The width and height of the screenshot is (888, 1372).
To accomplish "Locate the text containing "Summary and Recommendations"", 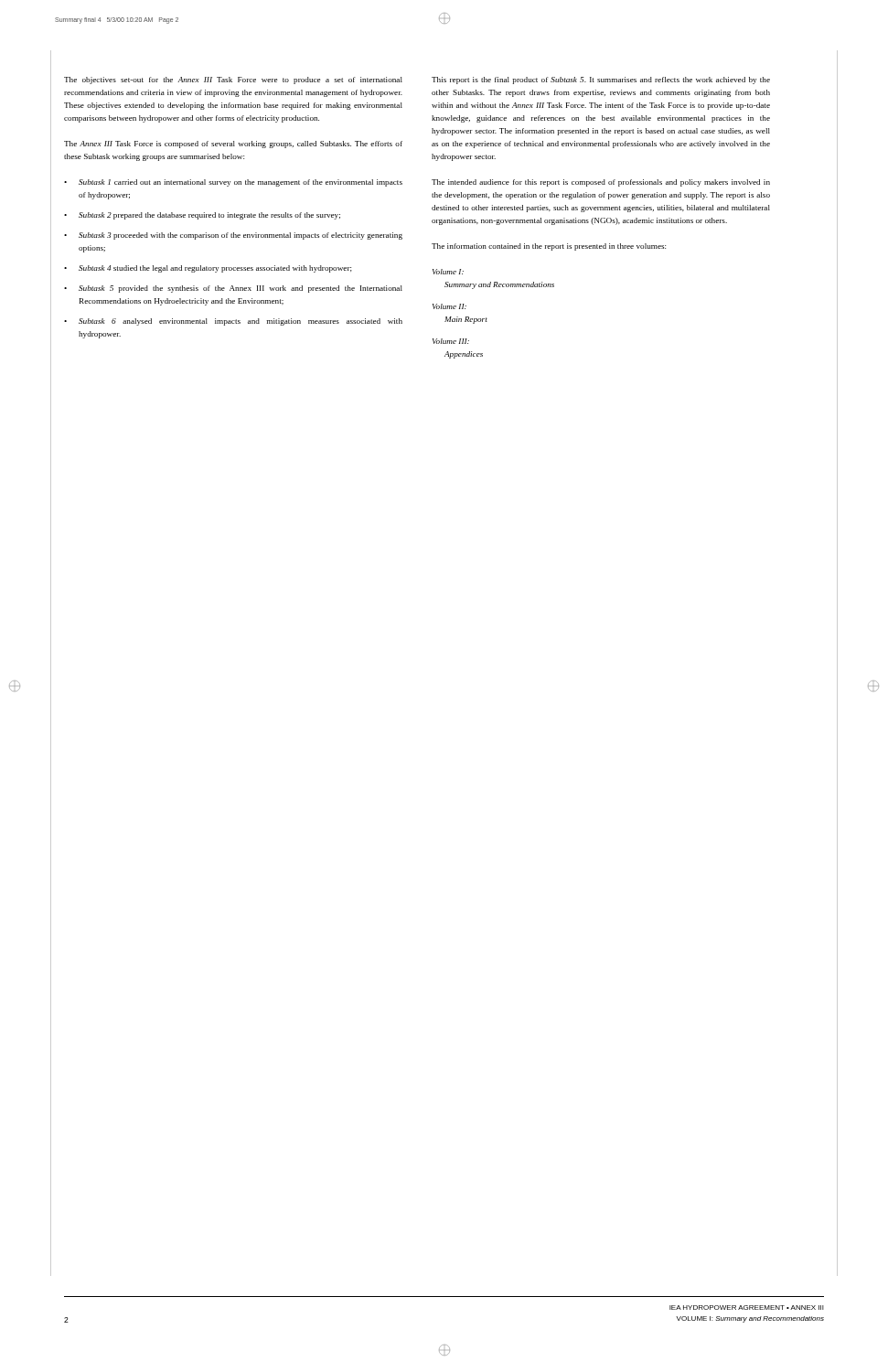I will click(500, 284).
